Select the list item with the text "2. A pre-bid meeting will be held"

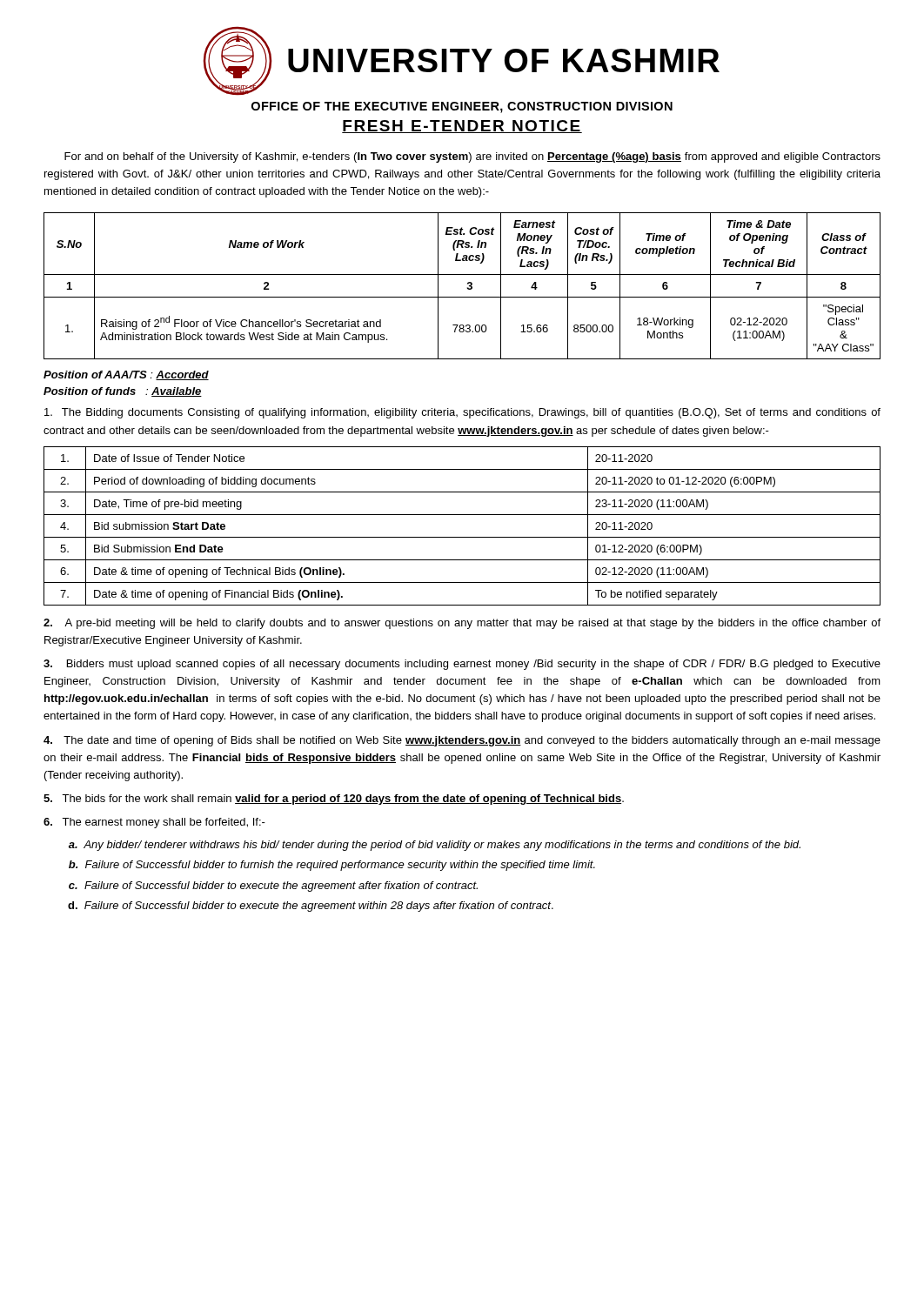(x=462, y=631)
